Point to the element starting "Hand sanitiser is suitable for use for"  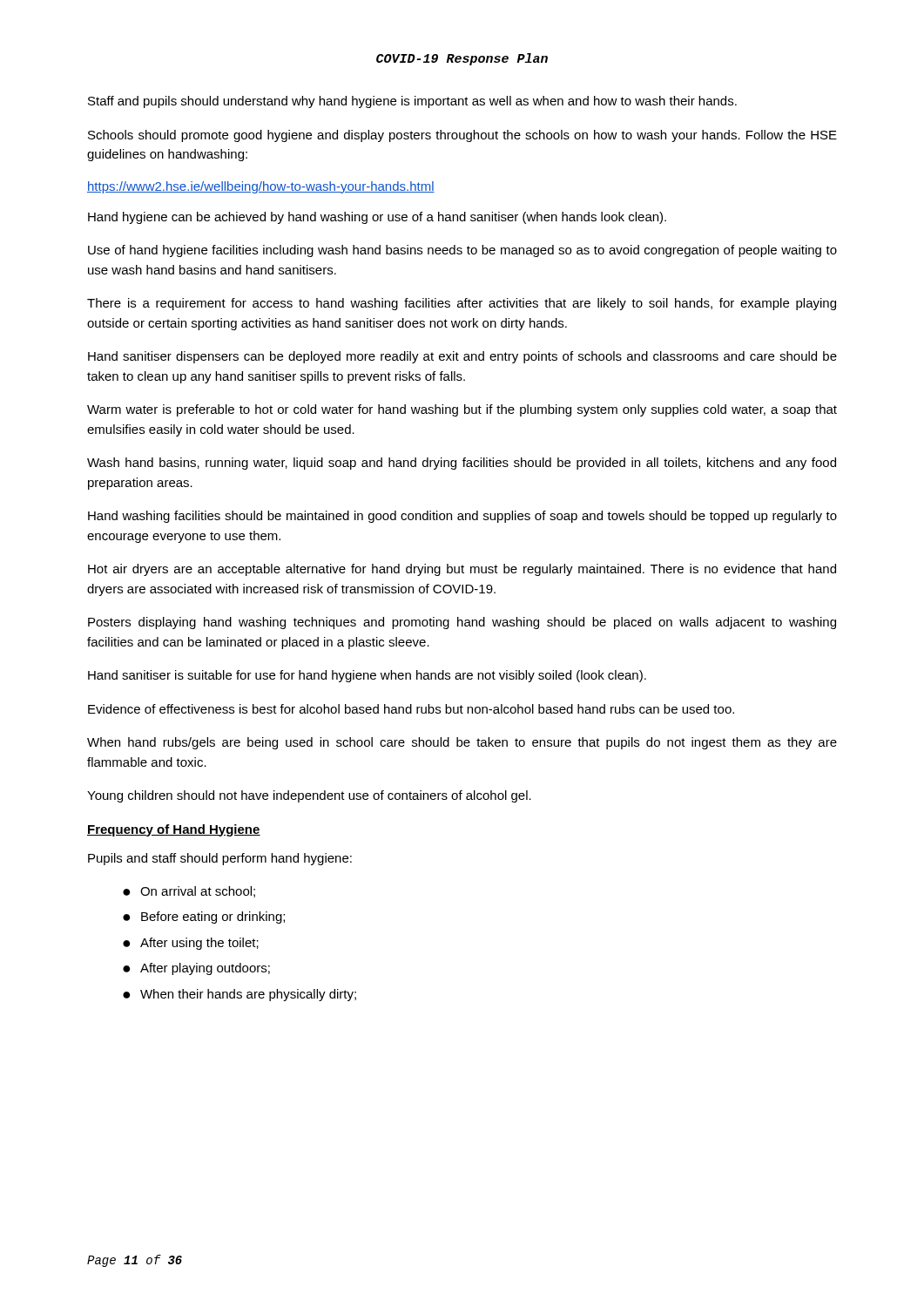(x=367, y=675)
